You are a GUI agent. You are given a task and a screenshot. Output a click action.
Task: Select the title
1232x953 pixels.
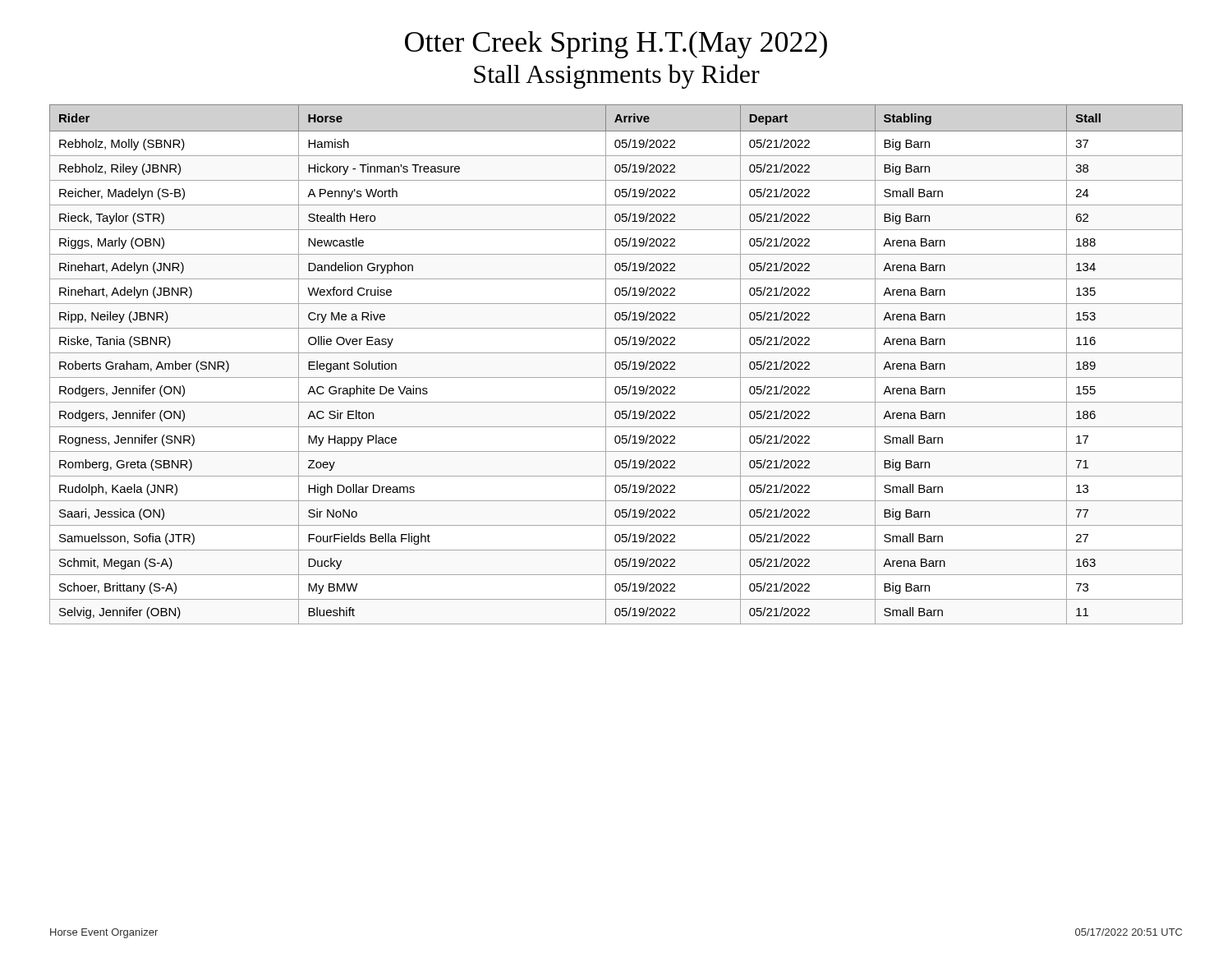tap(616, 57)
